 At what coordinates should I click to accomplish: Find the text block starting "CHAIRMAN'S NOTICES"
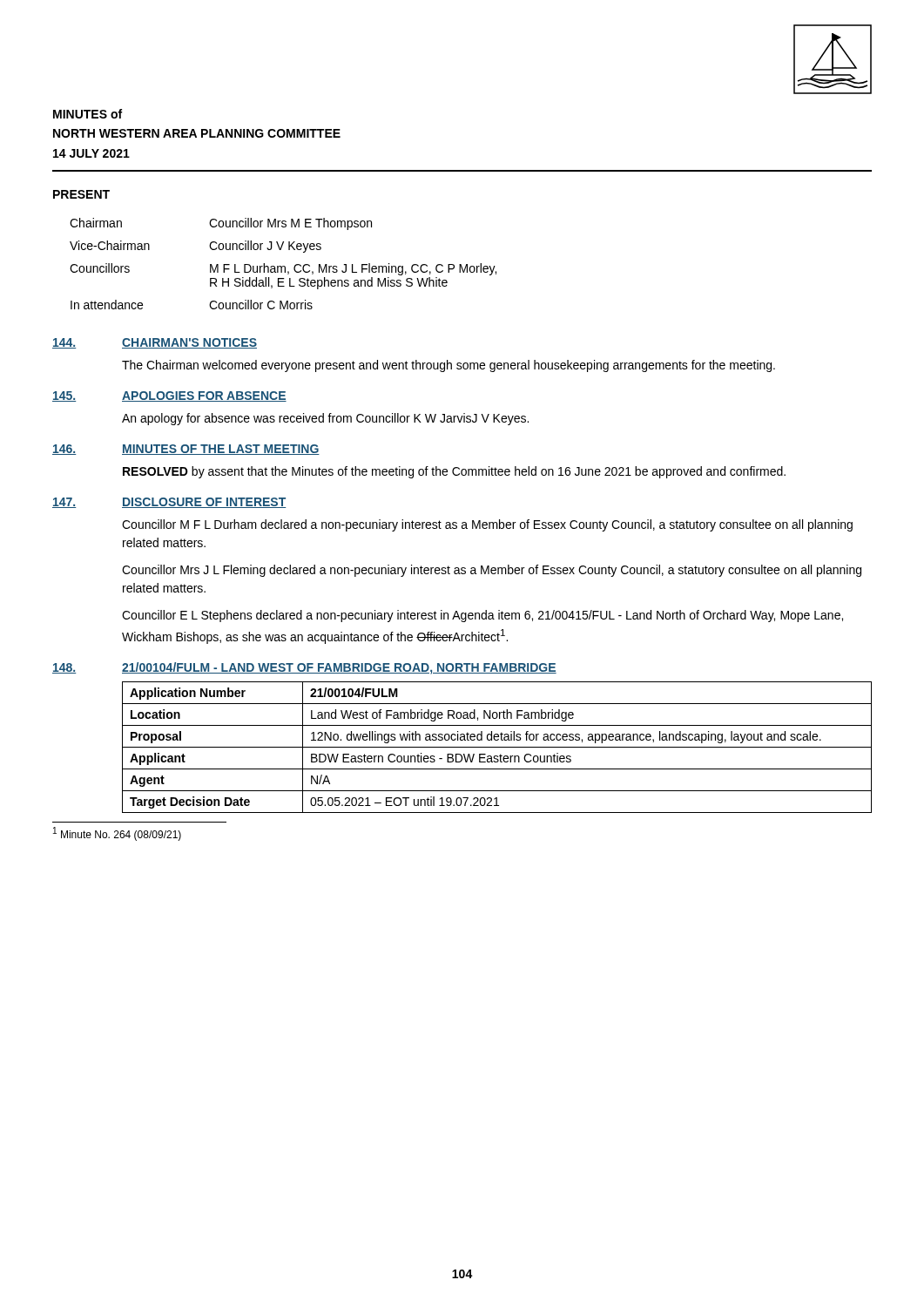tap(189, 342)
